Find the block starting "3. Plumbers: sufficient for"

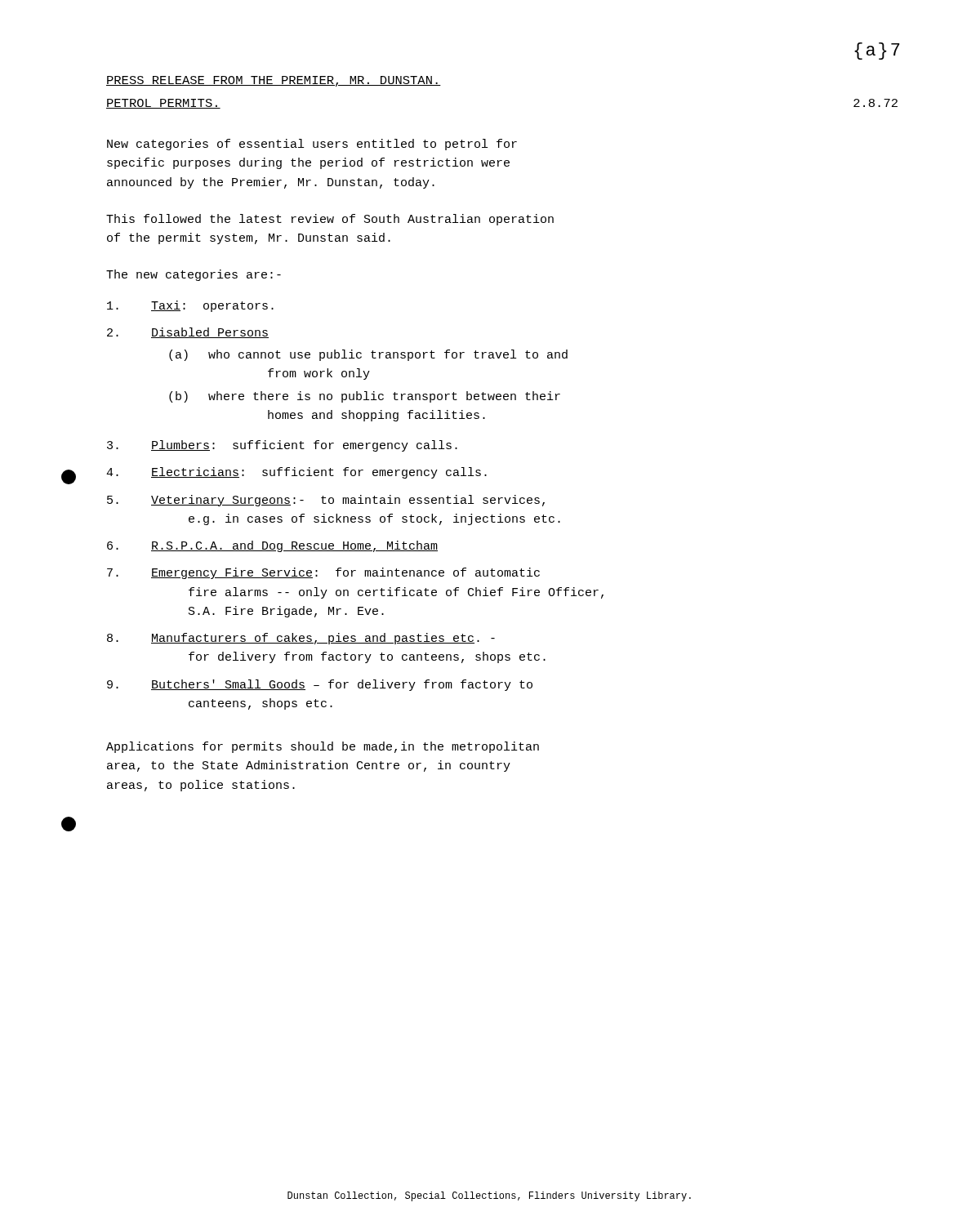tap(282, 446)
